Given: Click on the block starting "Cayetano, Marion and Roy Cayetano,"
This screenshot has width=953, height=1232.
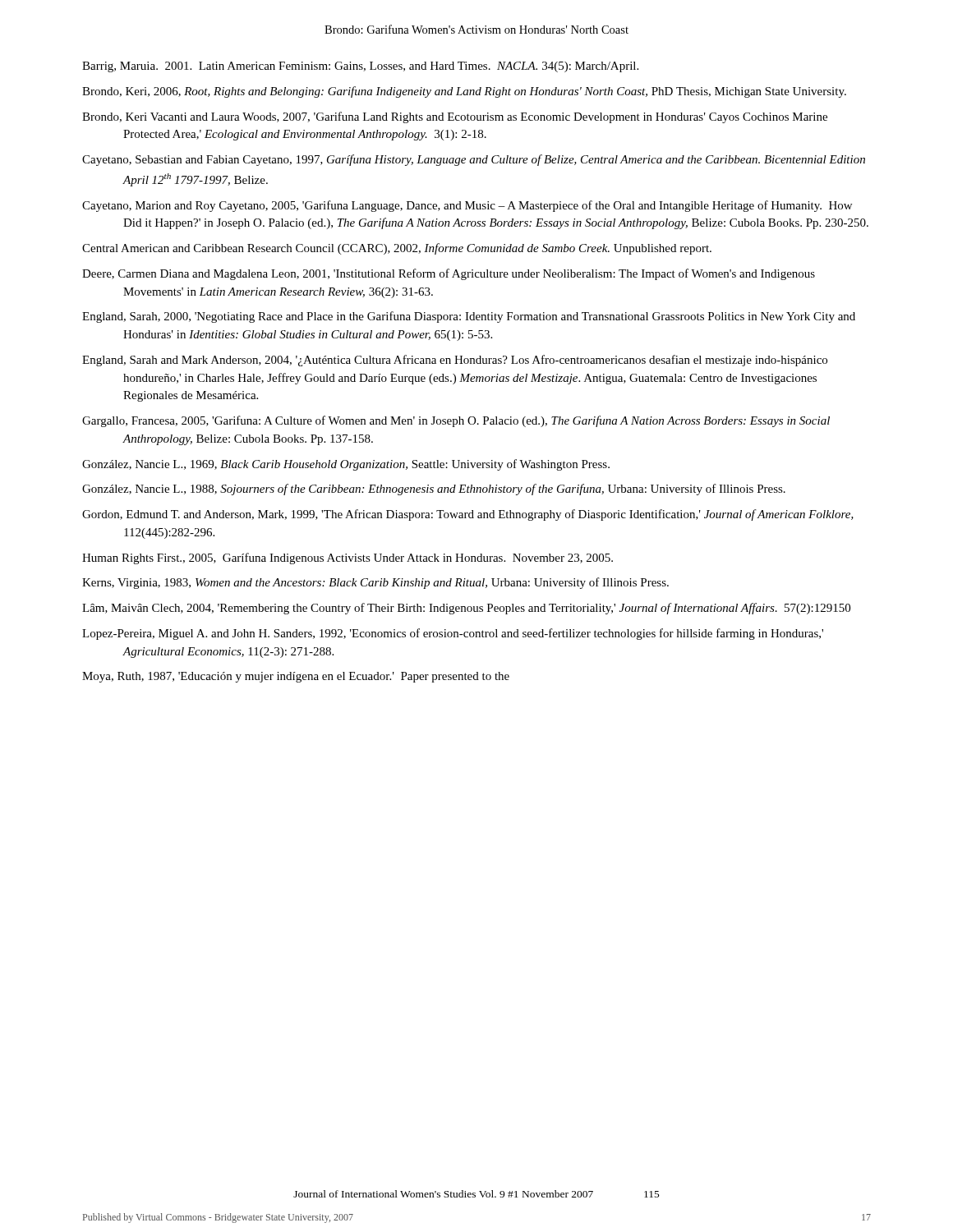Looking at the screenshot, I should pyautogui.click(x=476, y=214).
